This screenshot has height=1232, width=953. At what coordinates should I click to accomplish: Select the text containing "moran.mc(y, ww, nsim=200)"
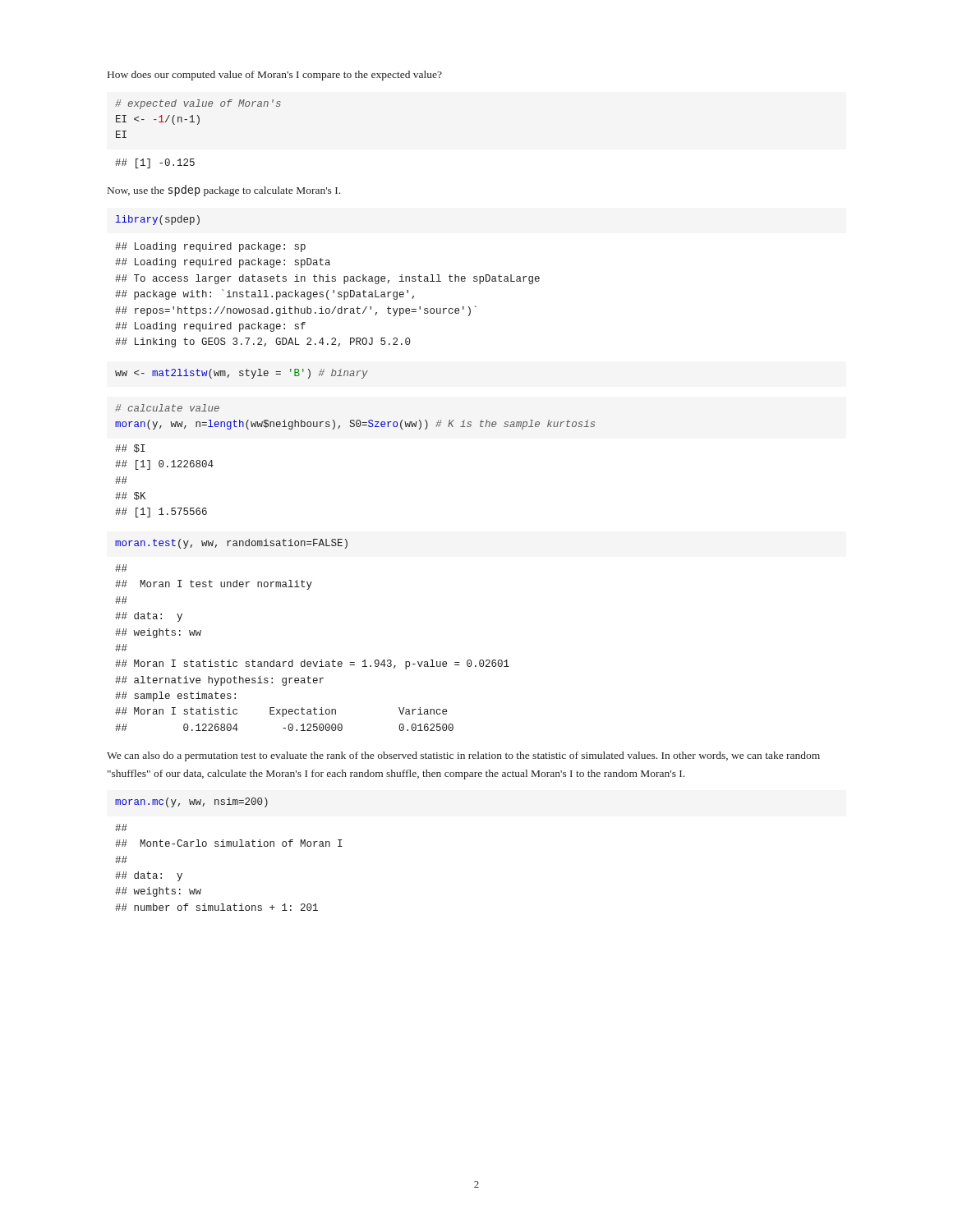pos(192,803)
